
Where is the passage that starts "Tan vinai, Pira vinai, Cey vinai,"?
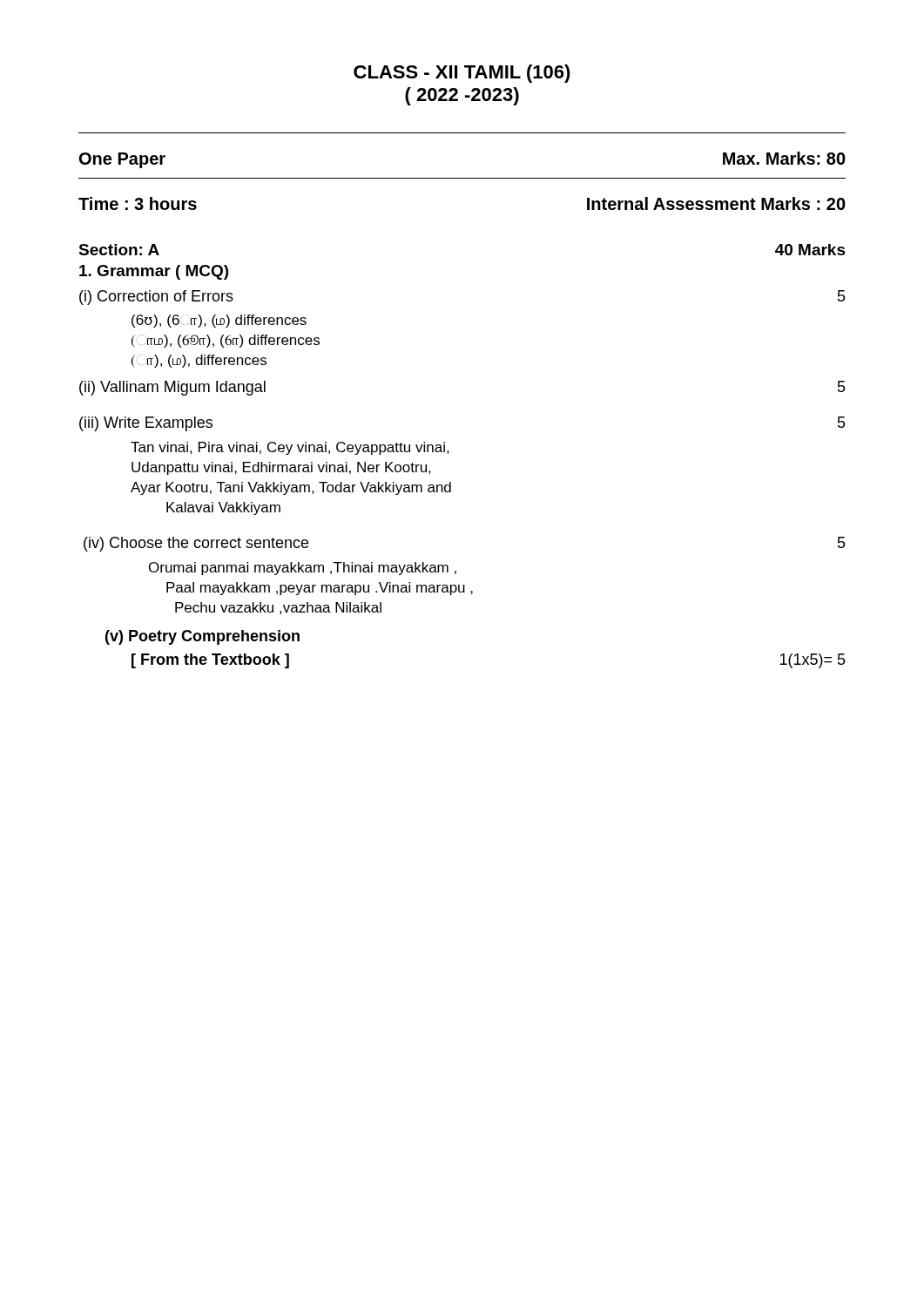290,447
